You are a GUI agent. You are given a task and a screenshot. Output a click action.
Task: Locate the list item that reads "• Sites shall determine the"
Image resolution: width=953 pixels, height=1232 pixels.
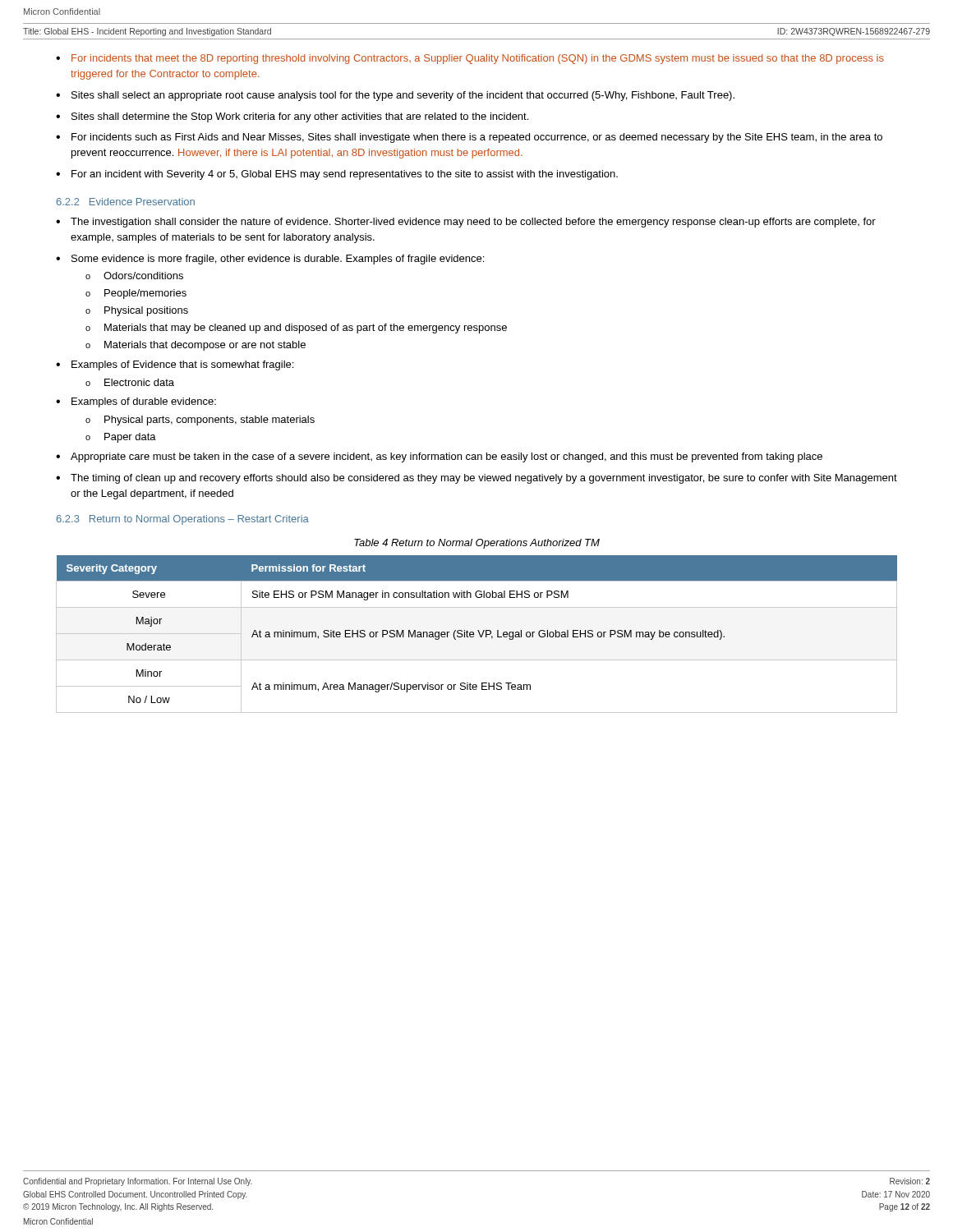point(293,117)
